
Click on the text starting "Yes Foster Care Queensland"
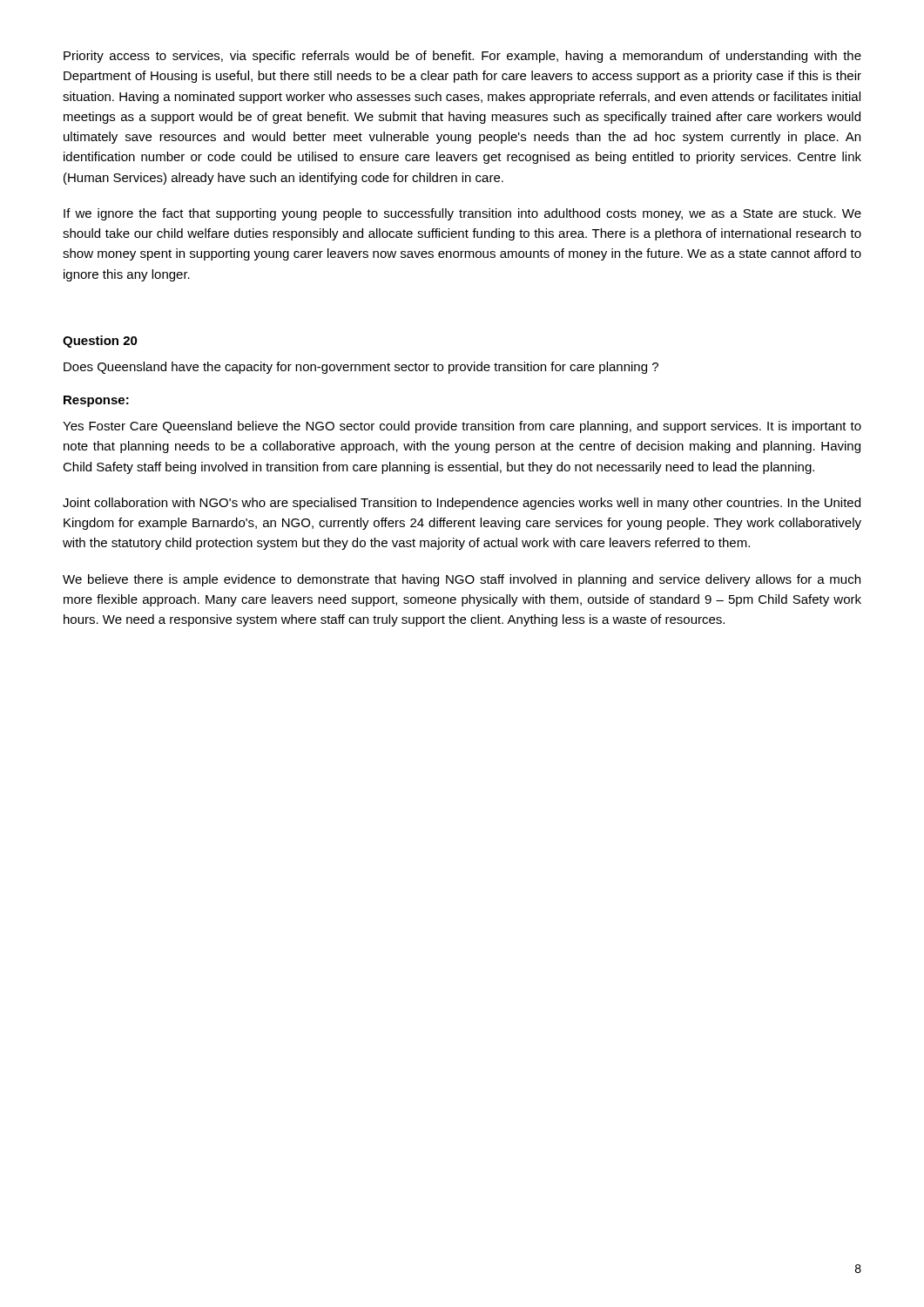tap(462, 446)
